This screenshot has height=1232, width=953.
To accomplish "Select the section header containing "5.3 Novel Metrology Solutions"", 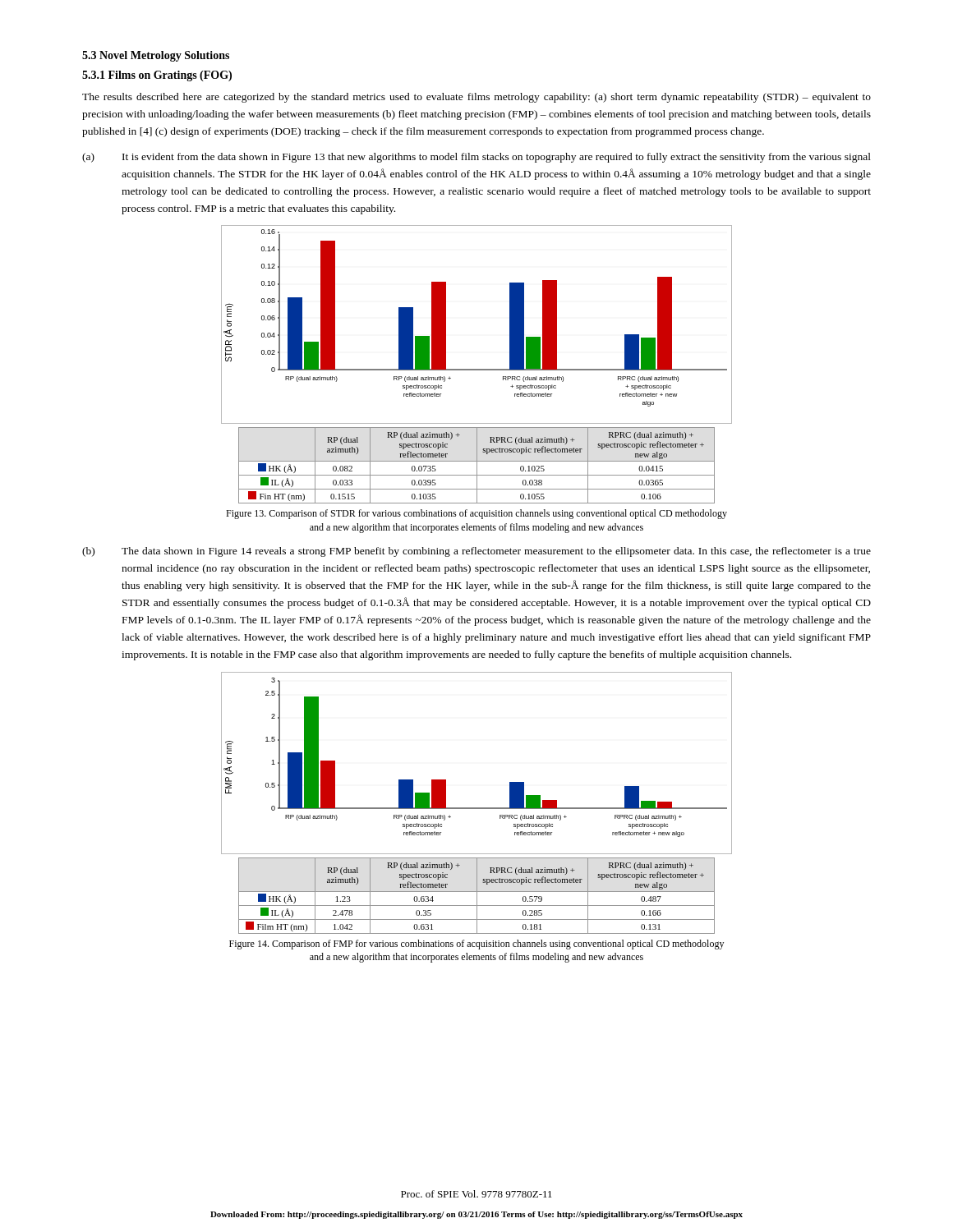I will 156,55.
